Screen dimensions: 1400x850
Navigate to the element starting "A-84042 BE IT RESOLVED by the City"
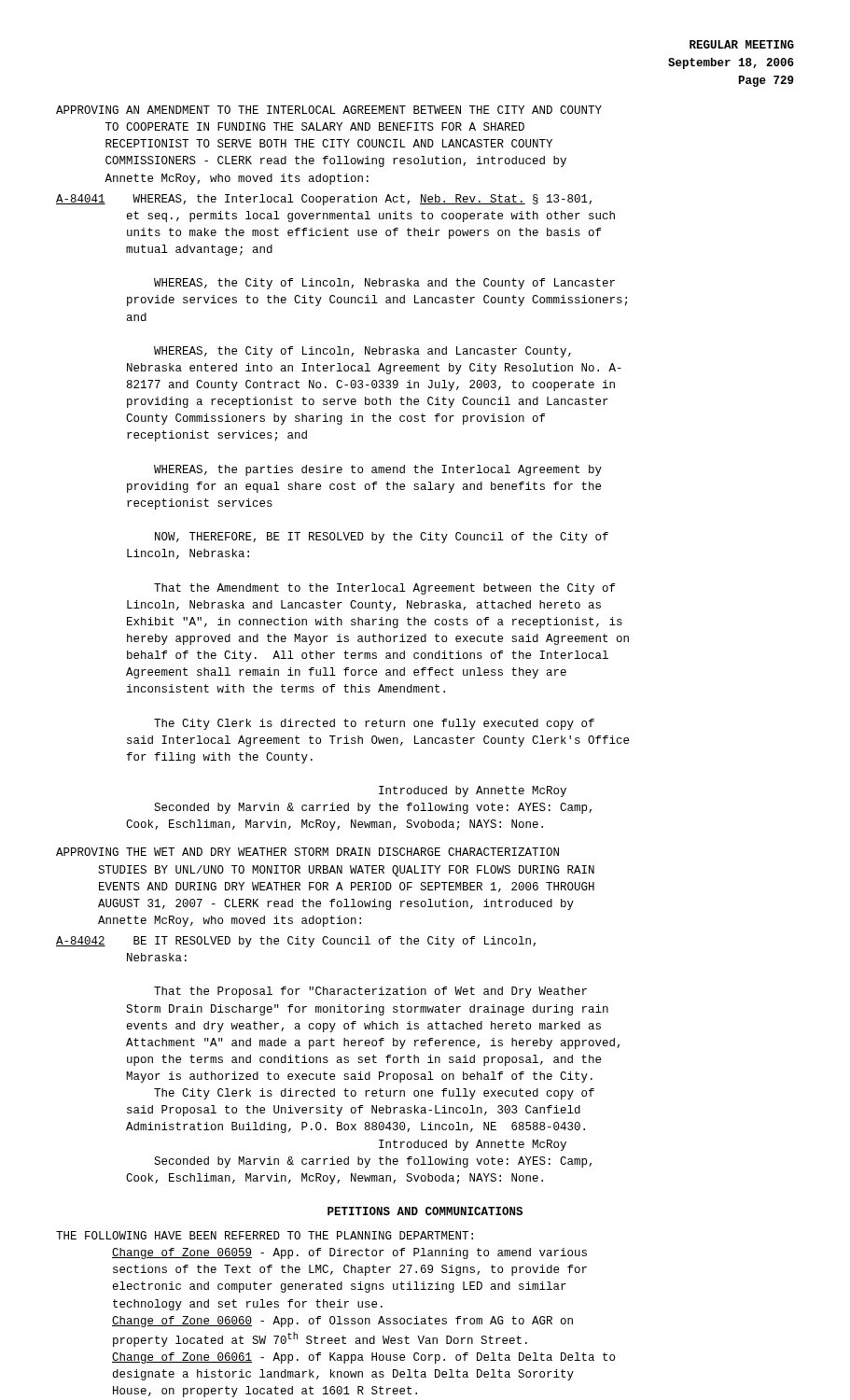pyautogui.click(x=339, y=1060)
